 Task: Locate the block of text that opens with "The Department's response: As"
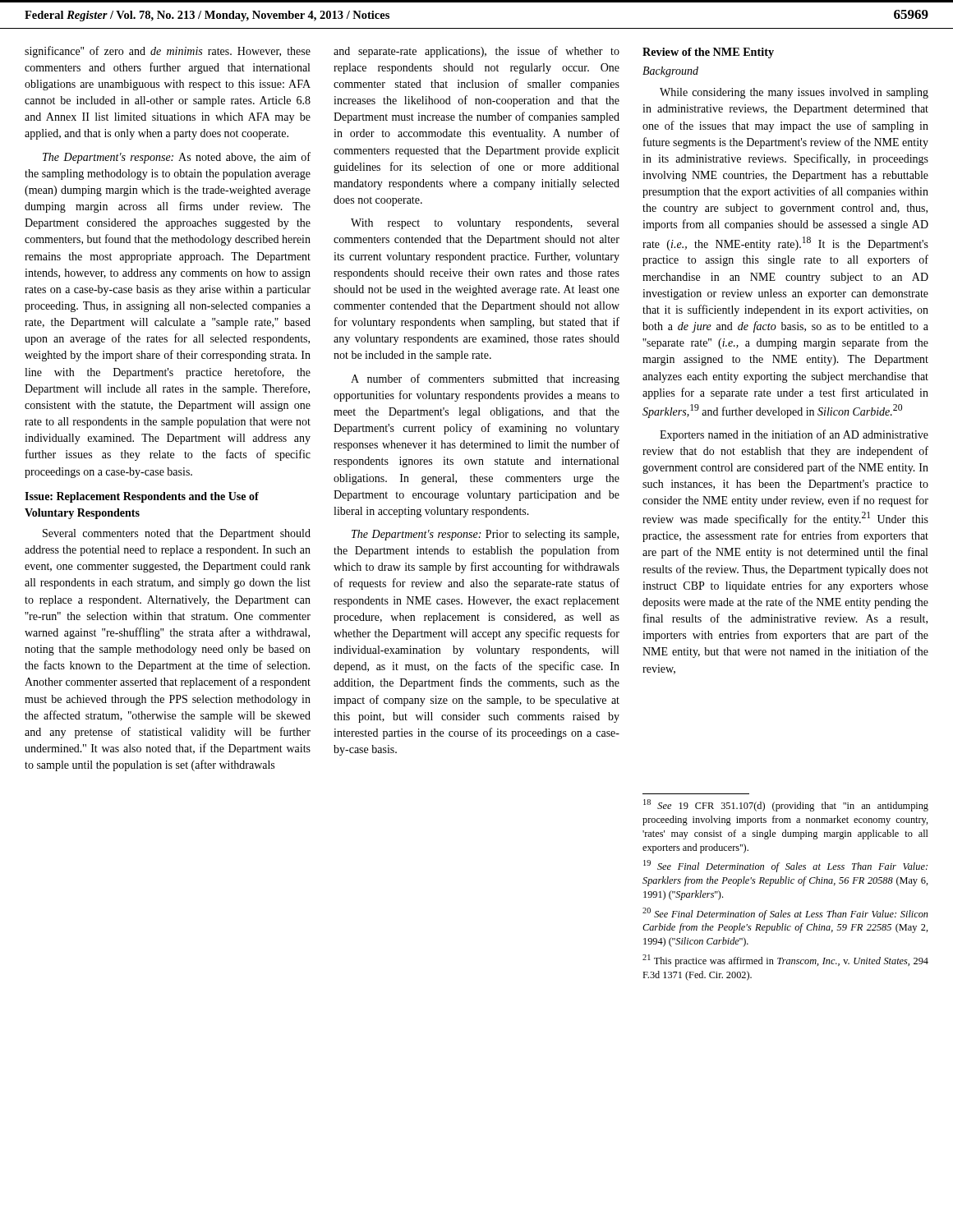coord(168,315)
